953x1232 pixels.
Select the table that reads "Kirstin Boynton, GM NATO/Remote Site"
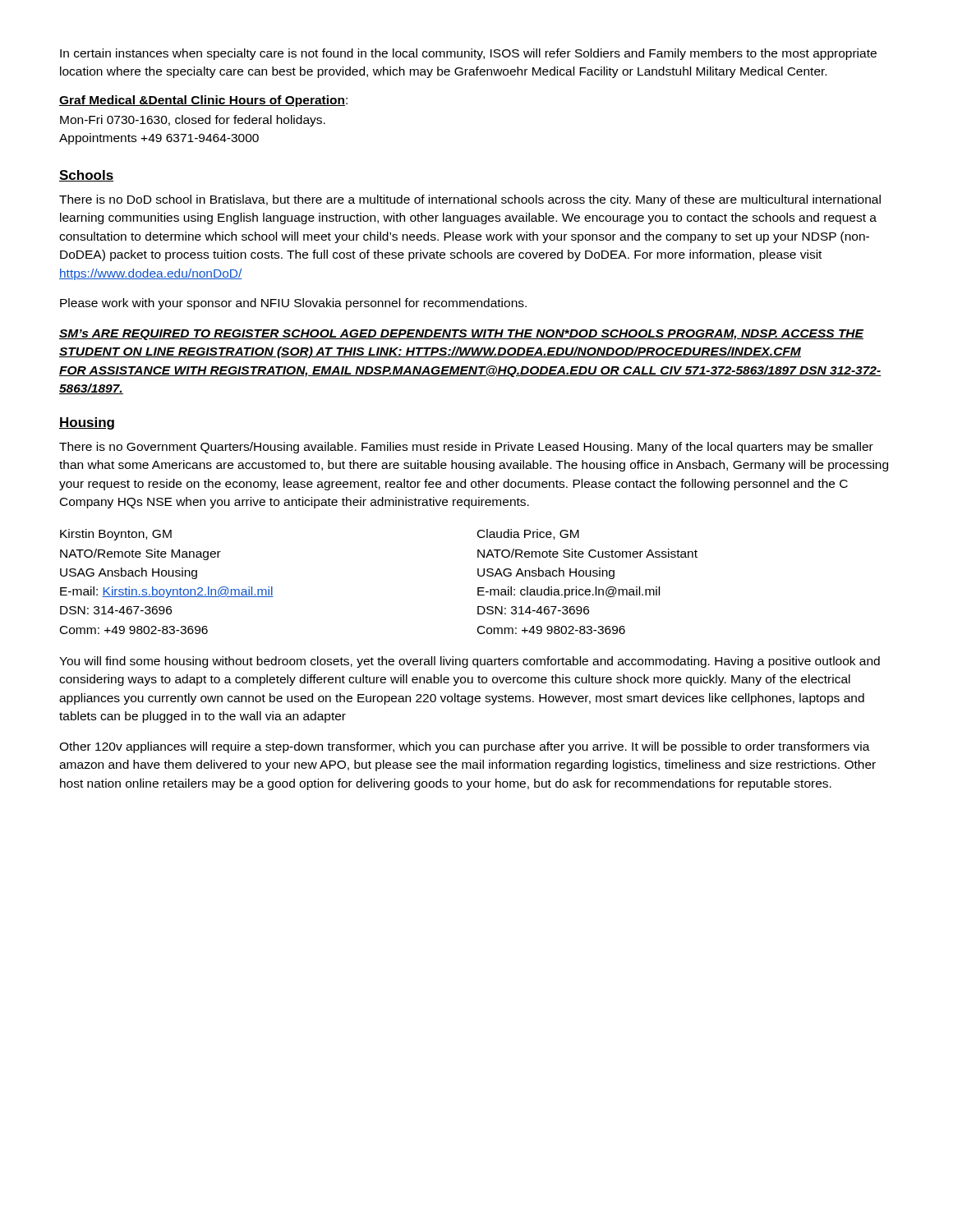point(476,582)
